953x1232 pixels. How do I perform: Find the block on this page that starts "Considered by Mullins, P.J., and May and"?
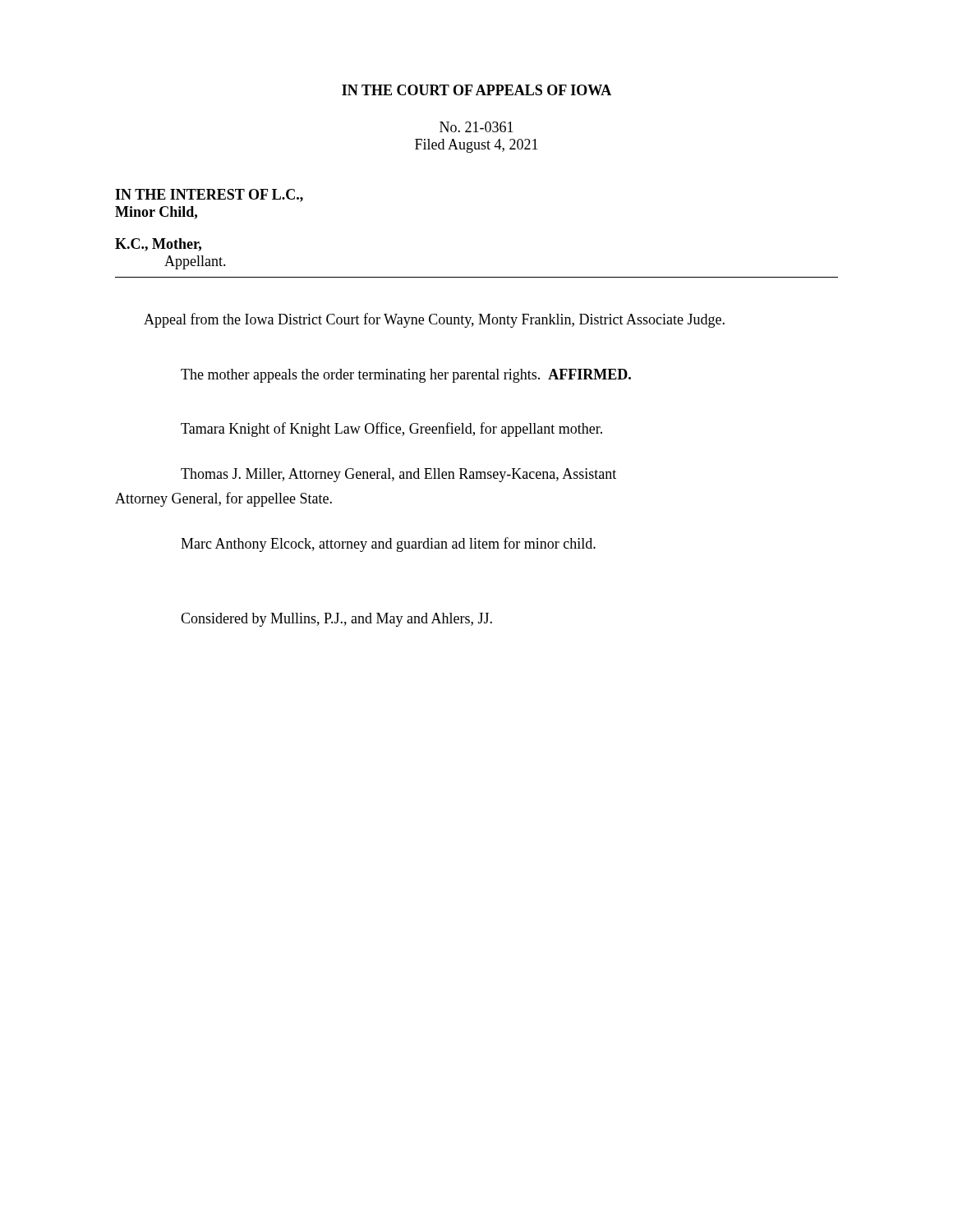coord(337,618)
